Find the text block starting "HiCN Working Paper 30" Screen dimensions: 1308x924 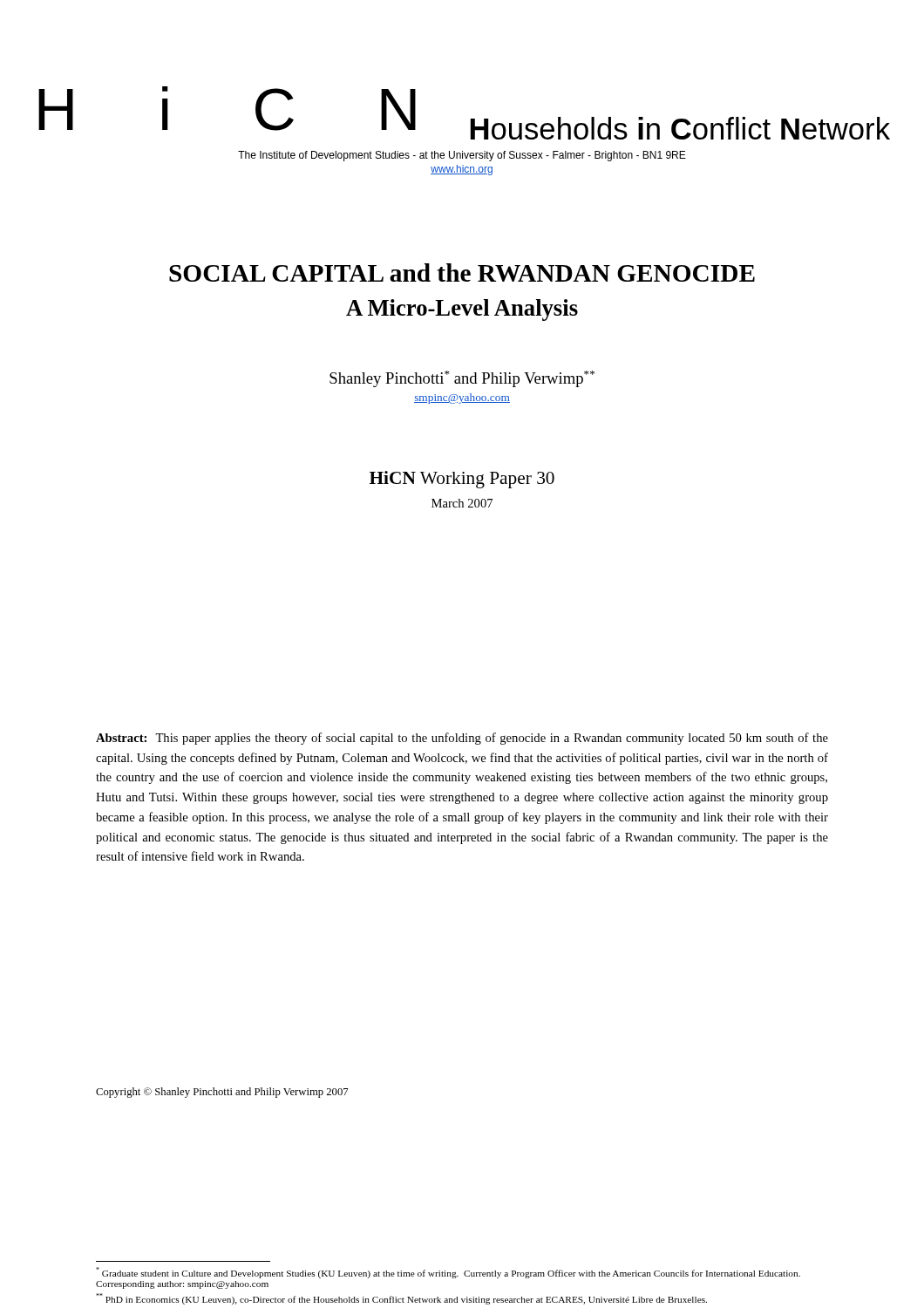point(462,478)
